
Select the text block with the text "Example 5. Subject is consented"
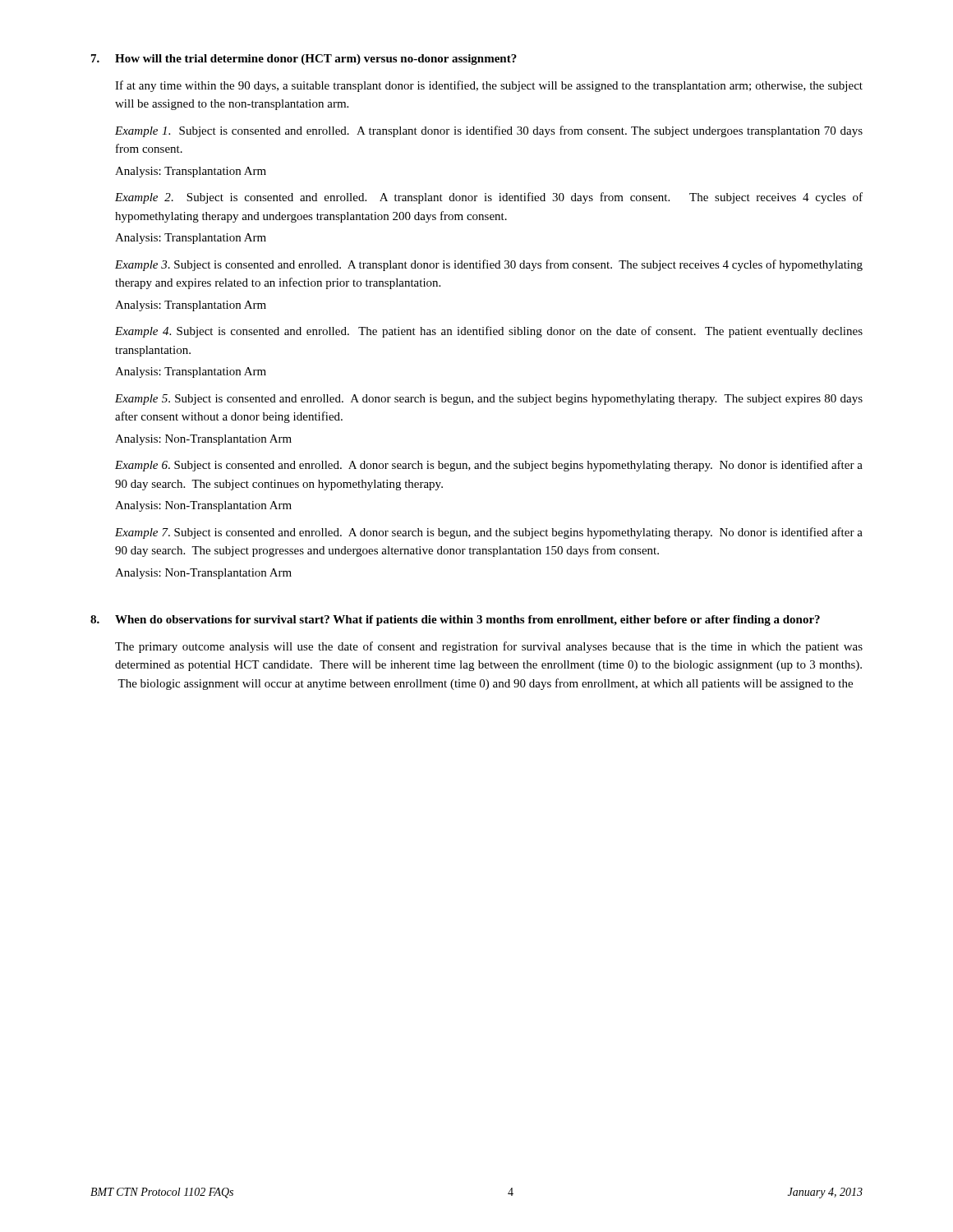(489, 407)
